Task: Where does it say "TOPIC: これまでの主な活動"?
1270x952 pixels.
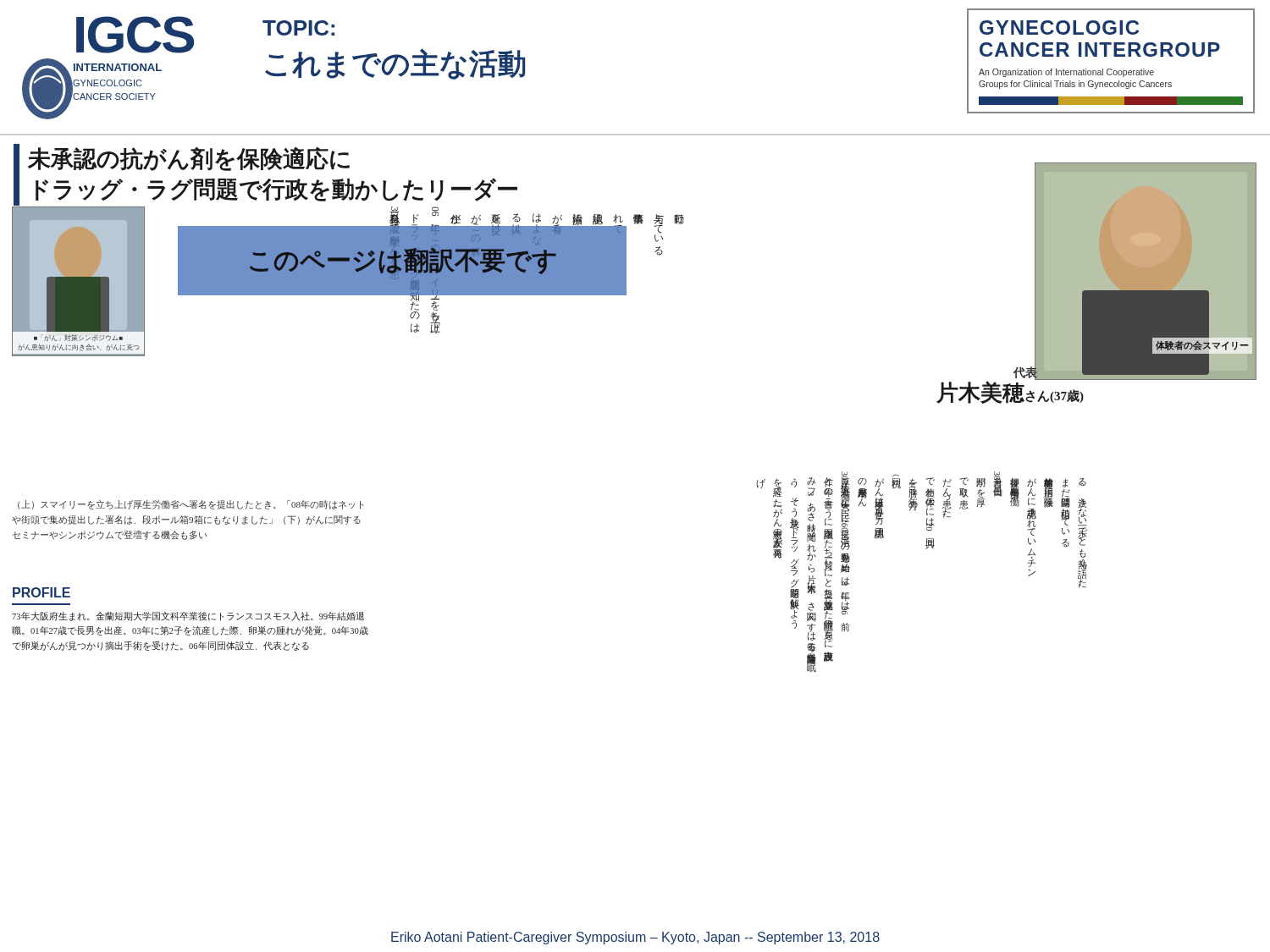Action: click(x=395, y=50)
